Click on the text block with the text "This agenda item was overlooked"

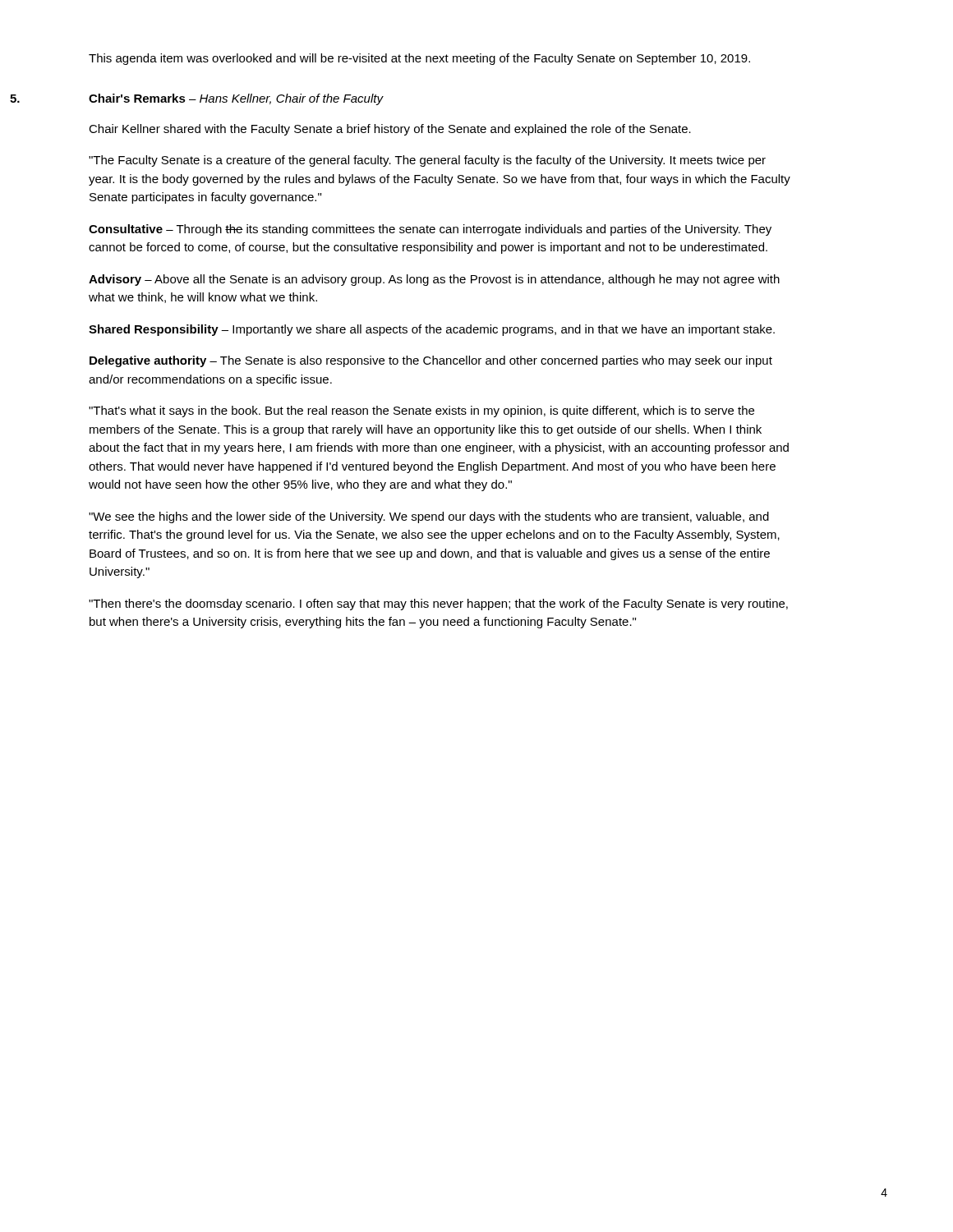(420, 58)
